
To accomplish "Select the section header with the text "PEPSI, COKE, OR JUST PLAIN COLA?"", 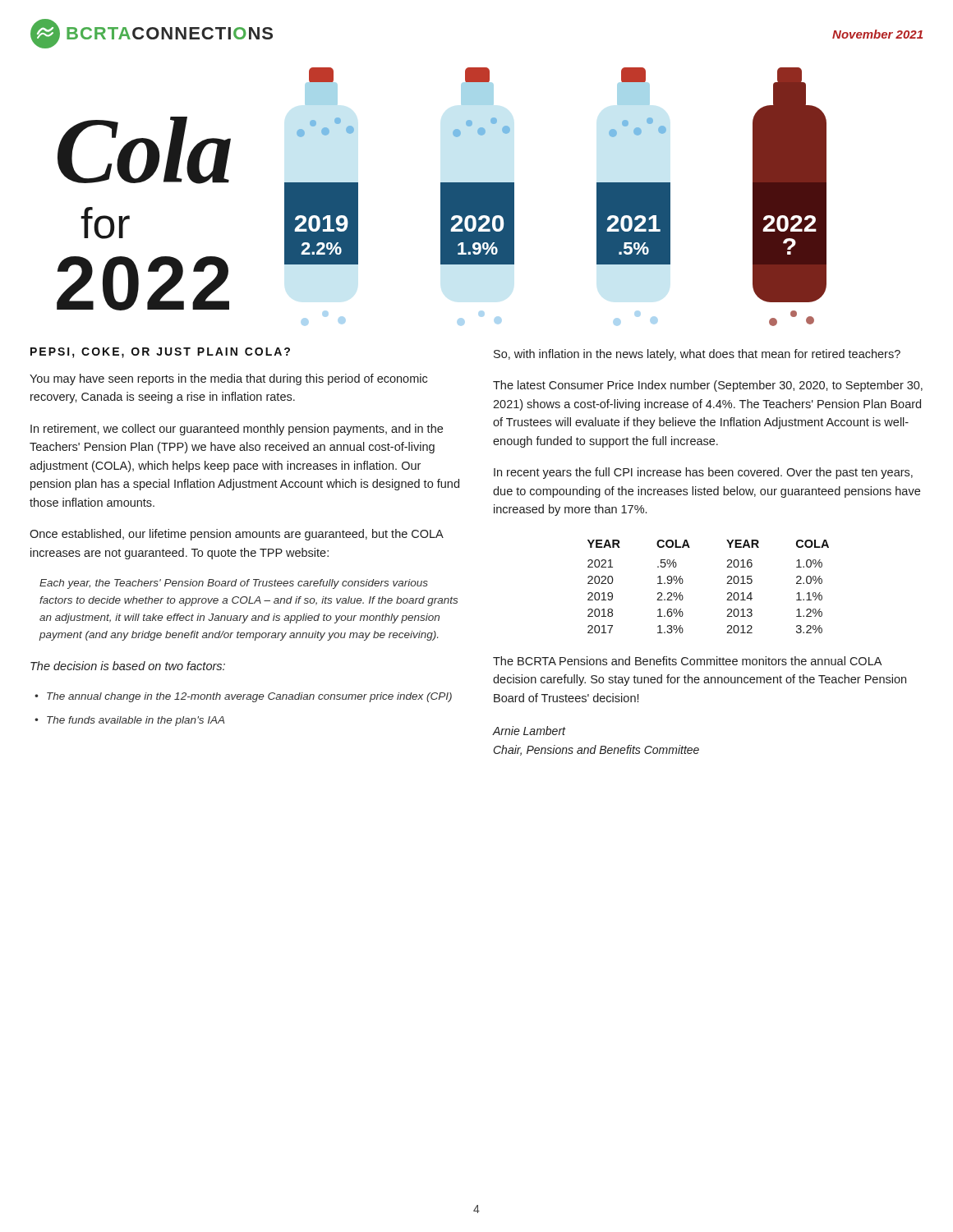I will pos(161,352).
